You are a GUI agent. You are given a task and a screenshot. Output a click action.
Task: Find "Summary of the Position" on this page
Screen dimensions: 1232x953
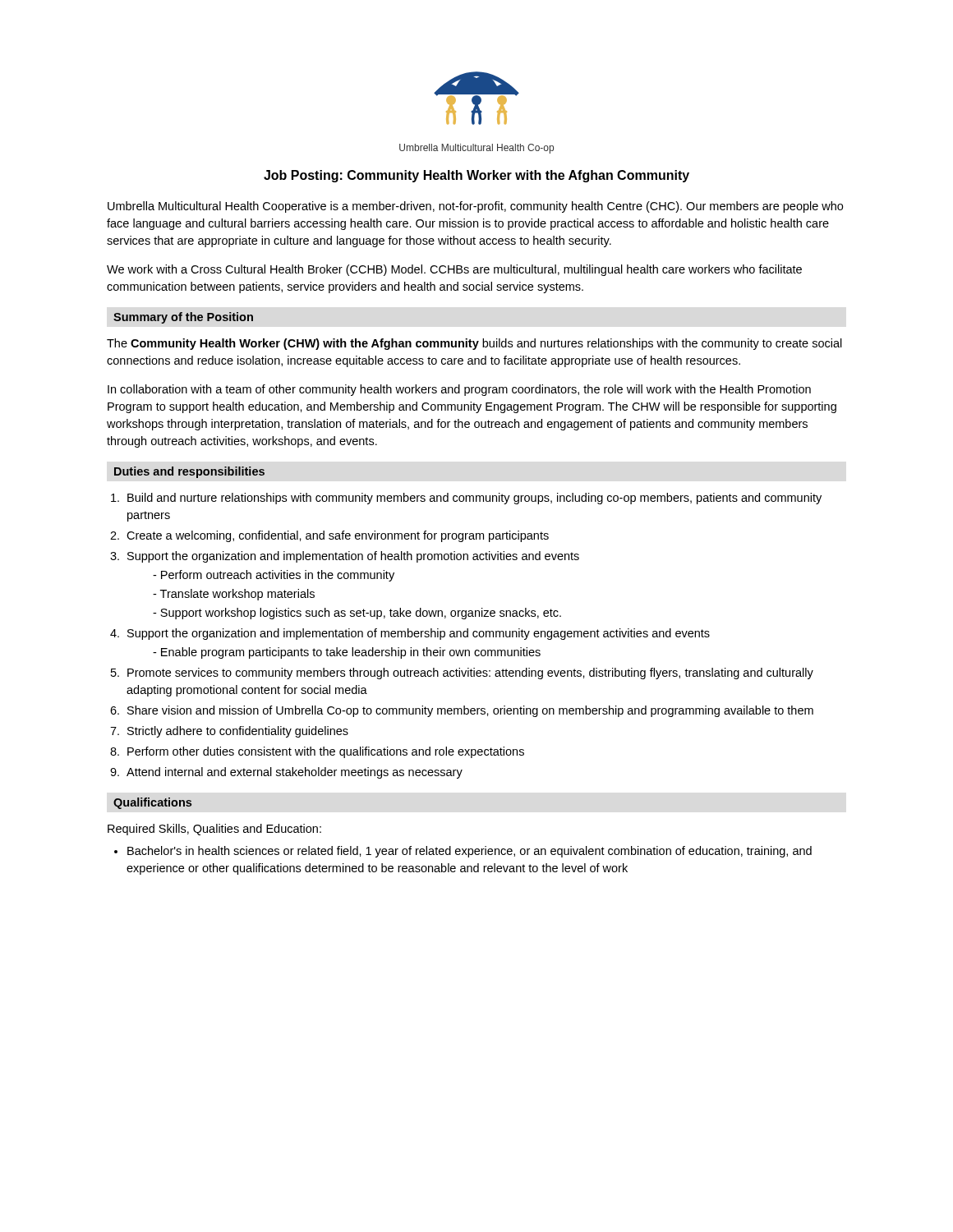point(184,317)
